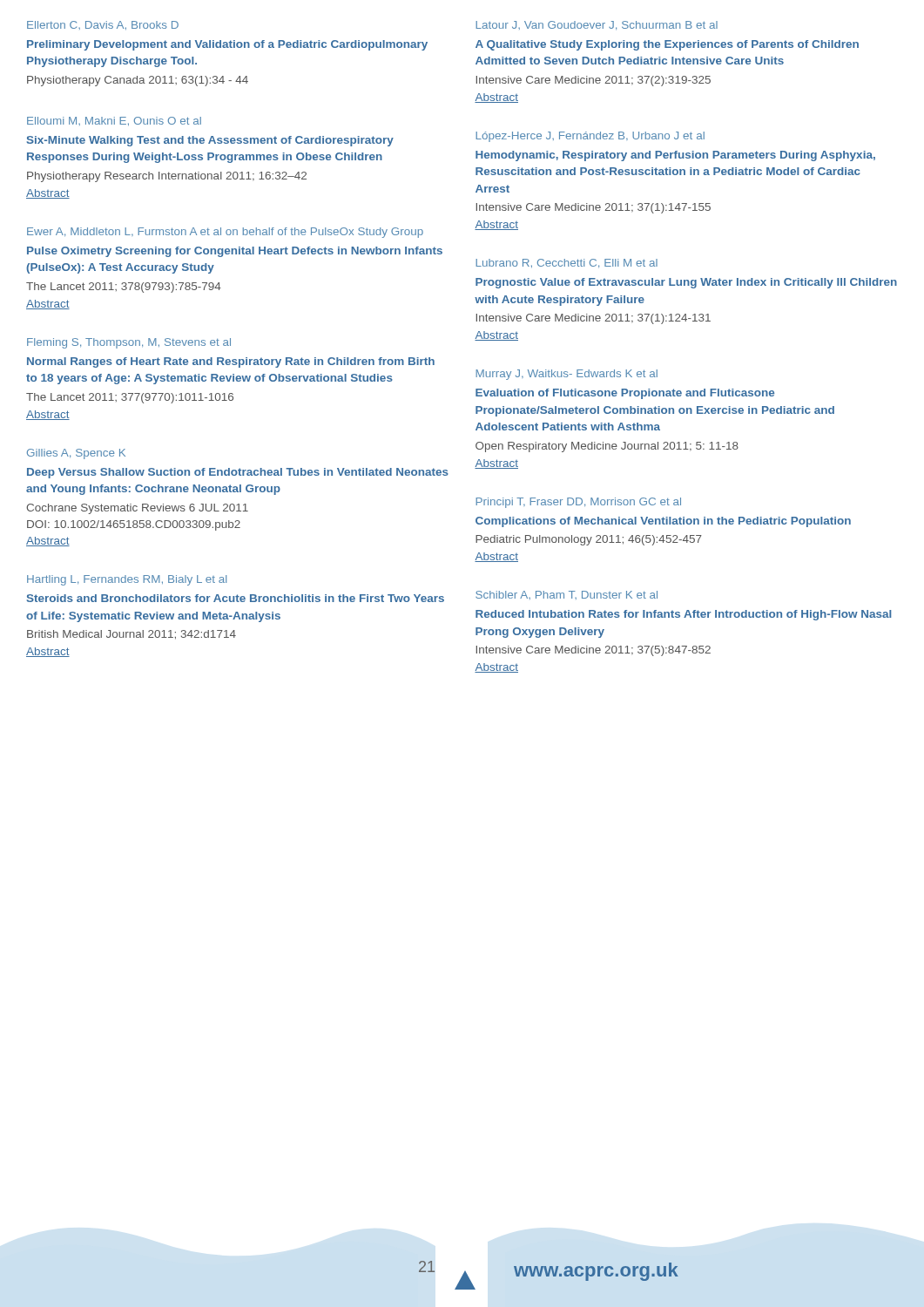Navigate to the text block starting "López-Herce J, Fernández B, Urbano J et"
Viewport: 924px width, 1307px height.
pyautogui.click(x=686, y=180)
